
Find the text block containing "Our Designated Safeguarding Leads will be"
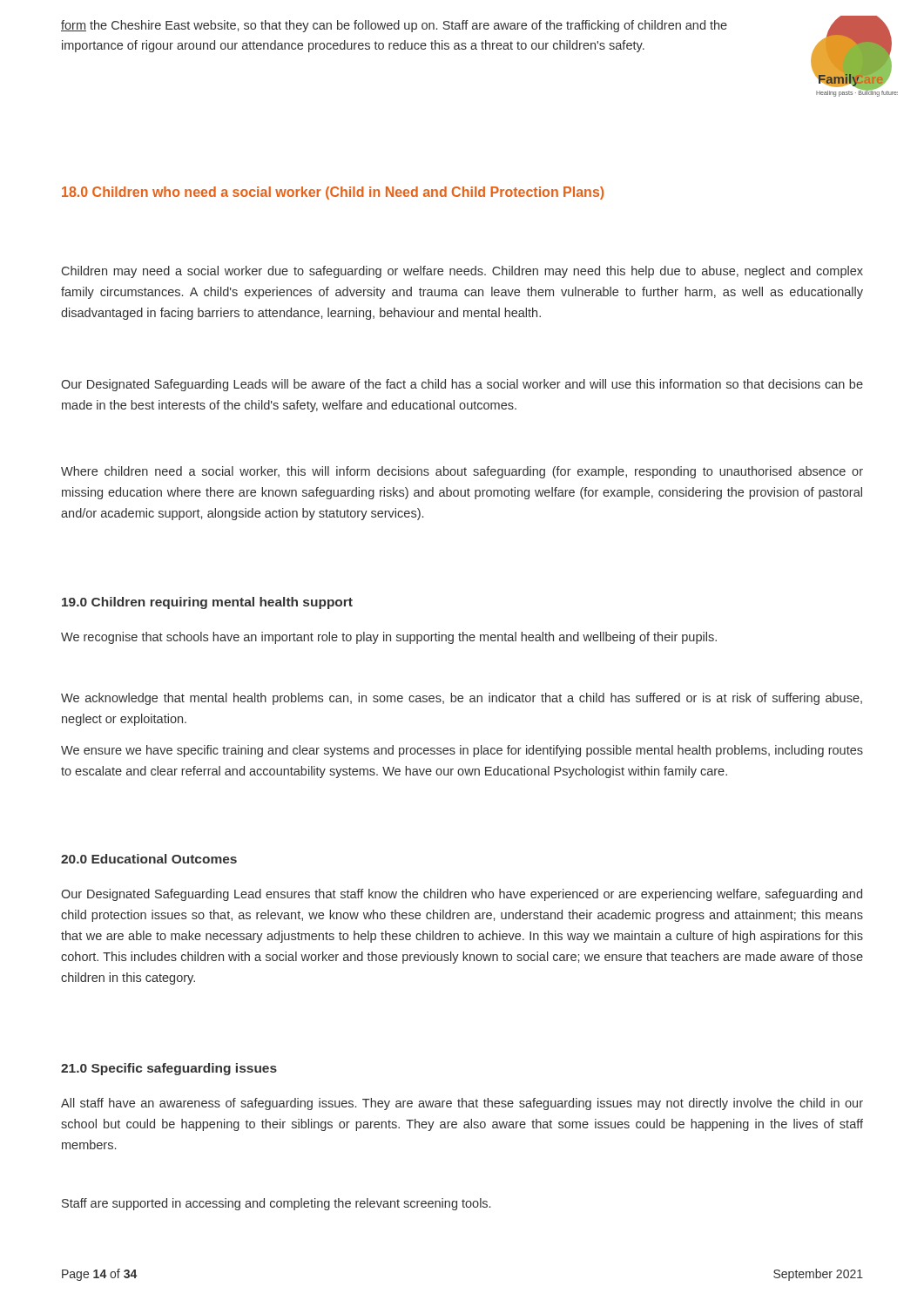pyautogui.click(x=462, y=395)
